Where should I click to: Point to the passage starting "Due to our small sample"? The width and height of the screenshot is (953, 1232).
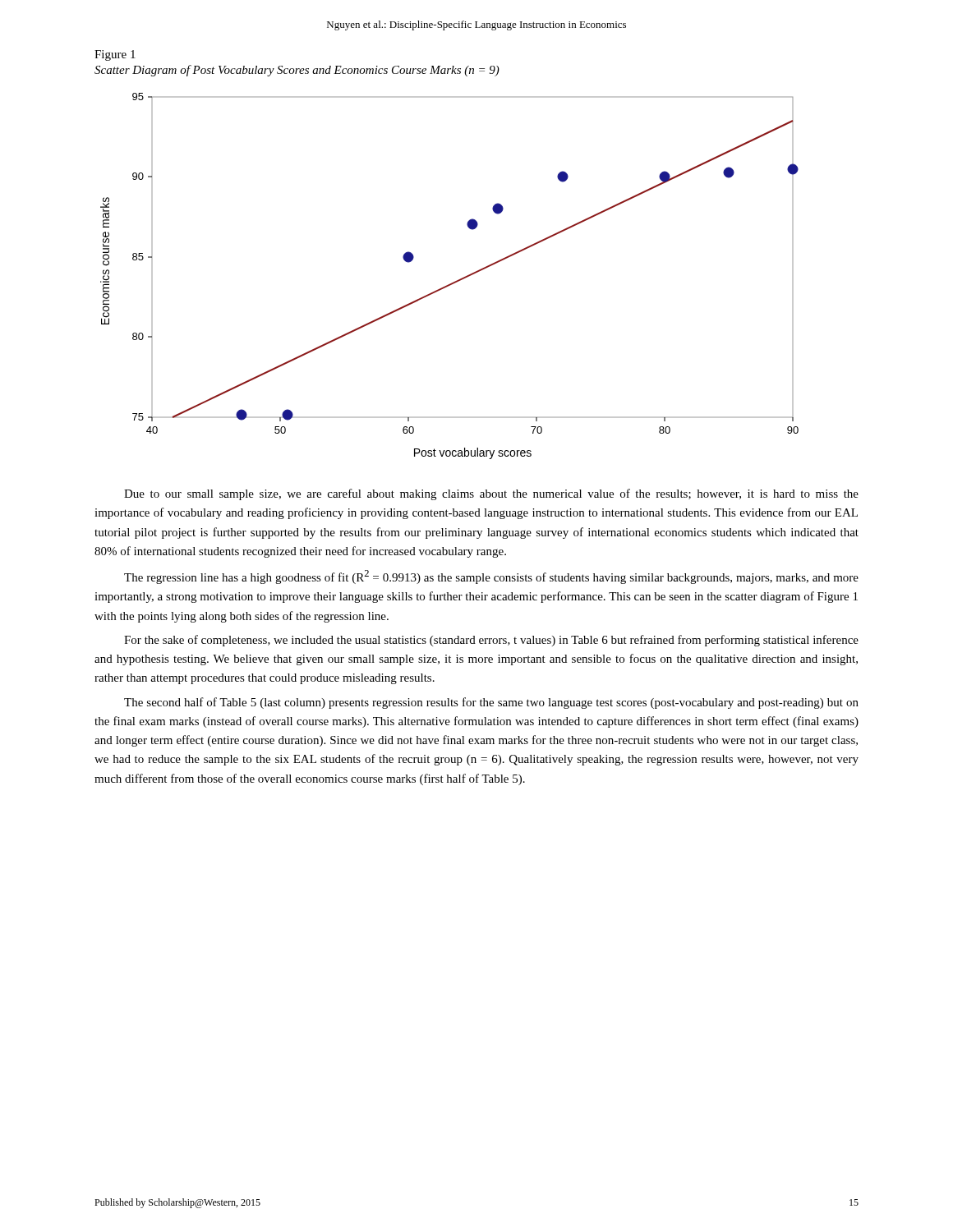[x=476, y=636]
